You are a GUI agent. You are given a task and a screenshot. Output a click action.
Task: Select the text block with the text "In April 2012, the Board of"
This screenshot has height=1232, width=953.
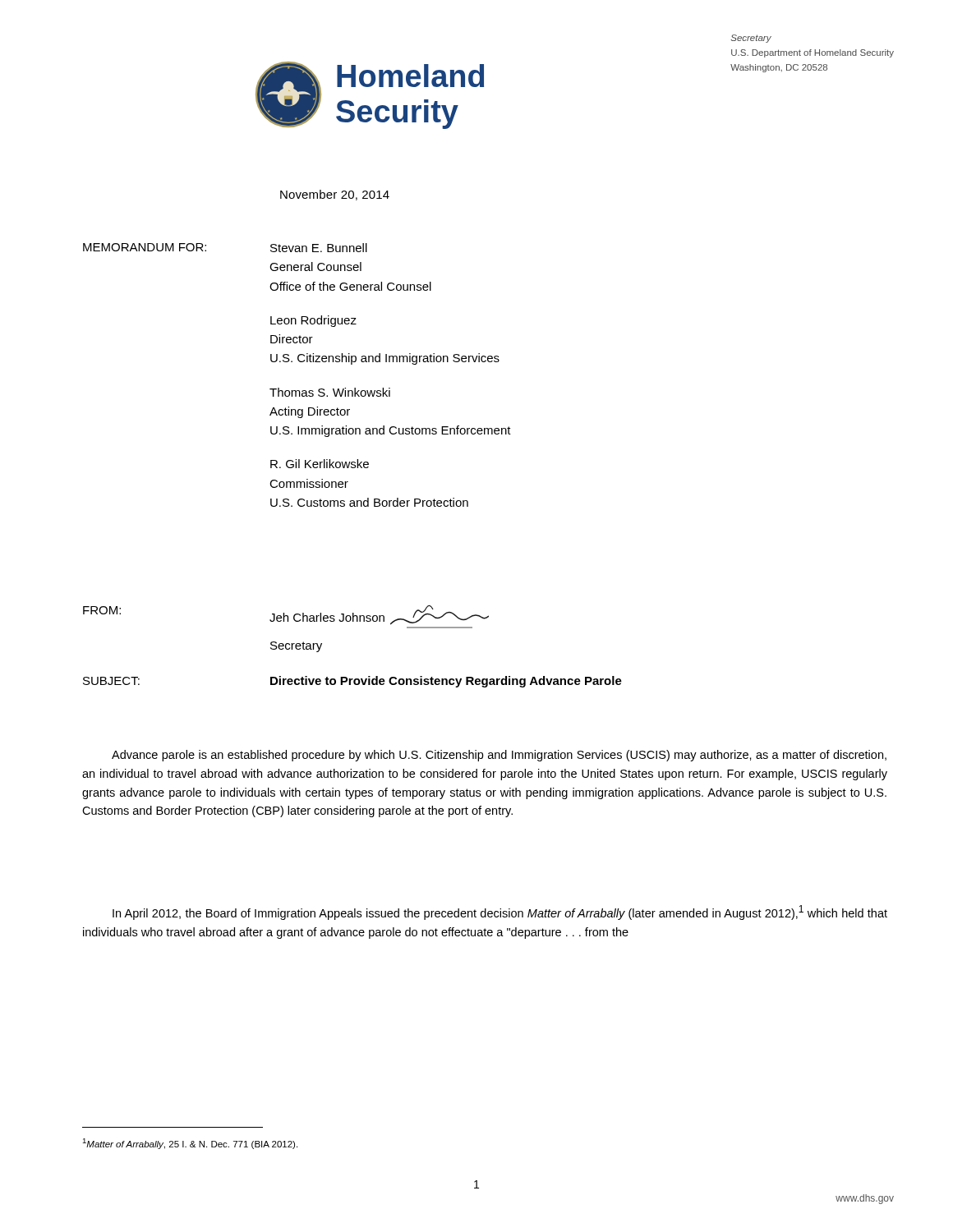click(485, 921)
